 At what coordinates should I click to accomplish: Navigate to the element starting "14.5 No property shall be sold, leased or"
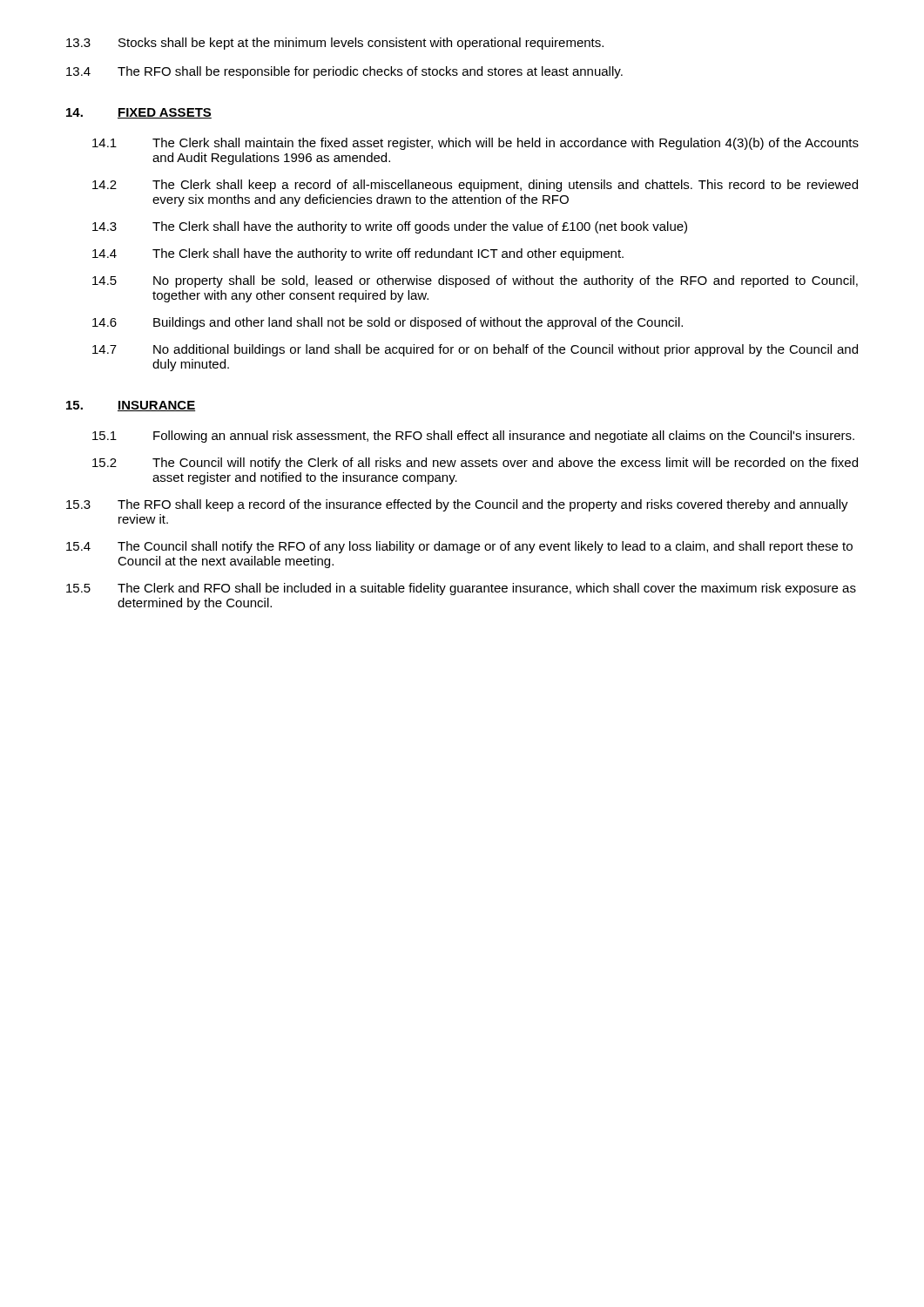(x=475, y=288)
